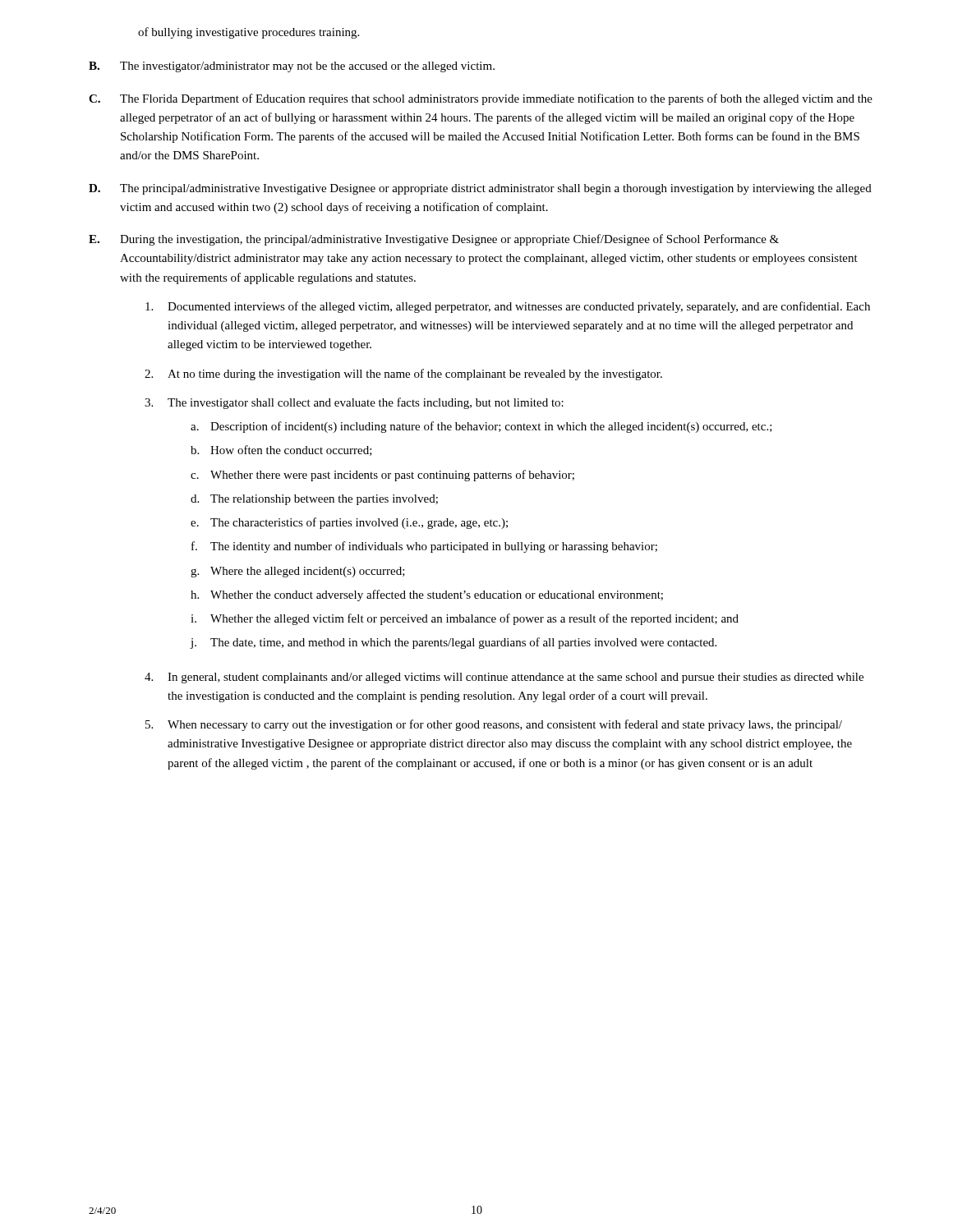Click on the list item that says "j. The date,"
The image size is (953, 1232).
[535, 643]
